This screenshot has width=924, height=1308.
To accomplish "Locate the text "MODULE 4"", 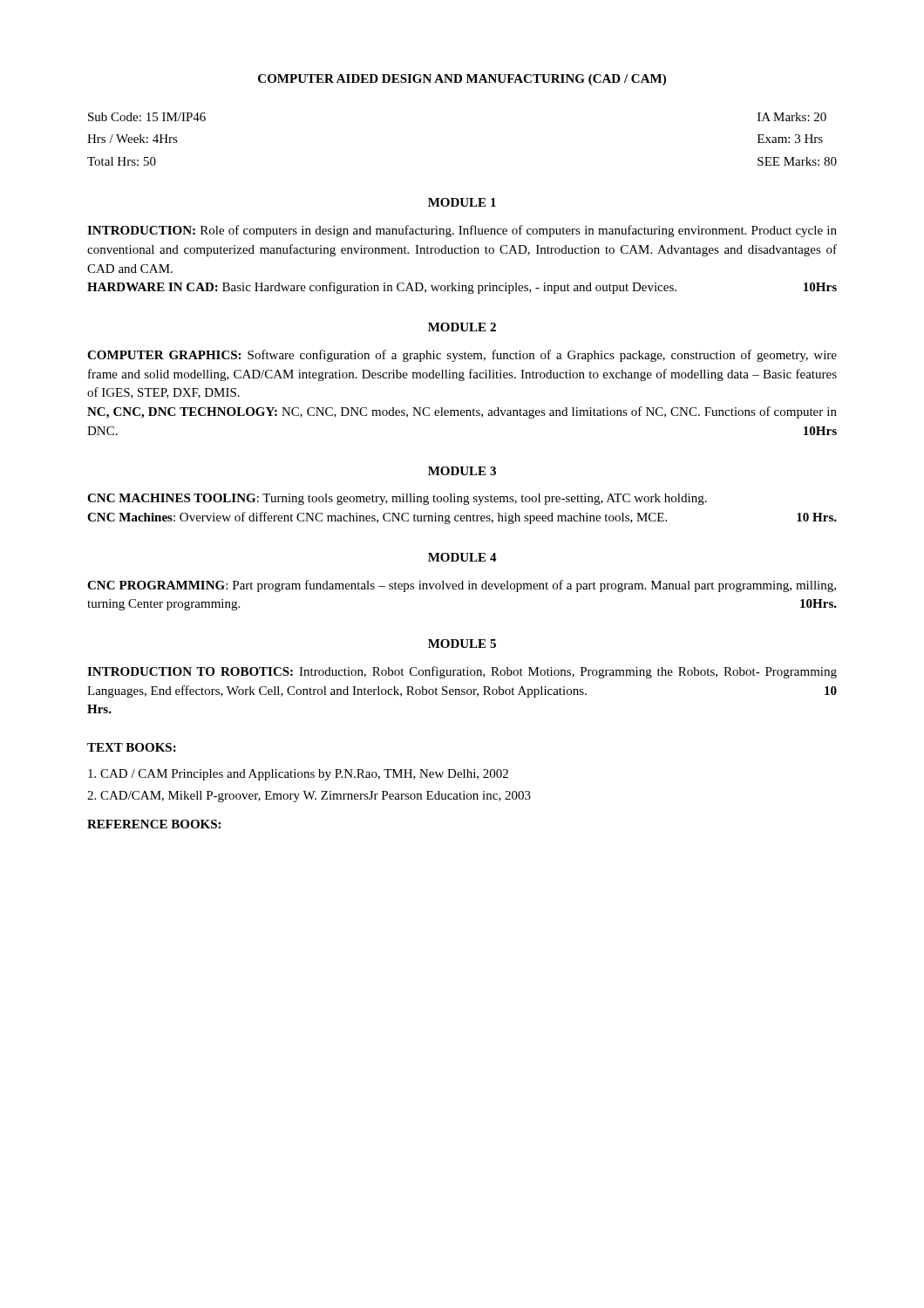I will click(x=462, y=557).
